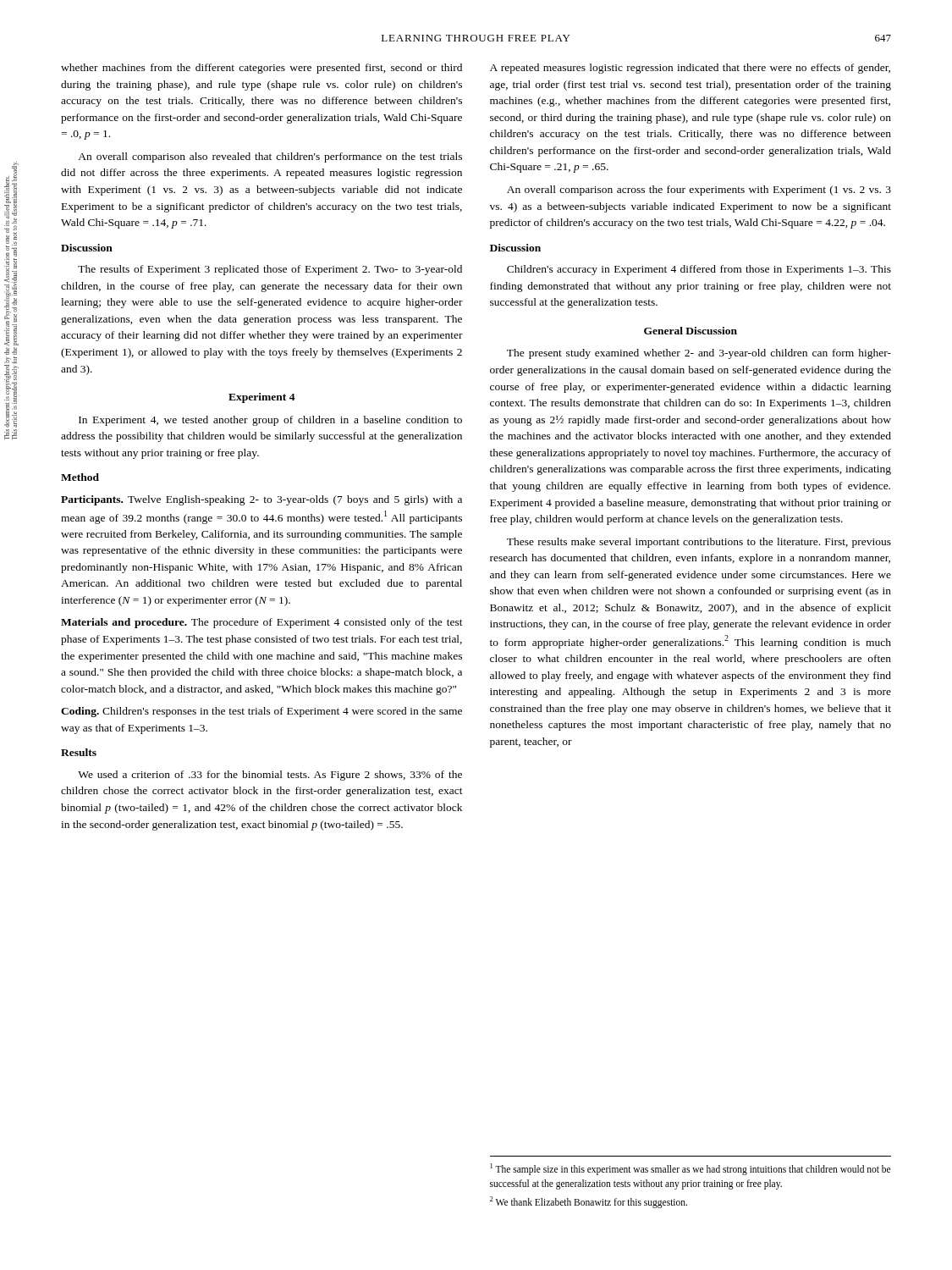Point to the block starting "Participants. Twelve English-speaking 2- to"
952x1270 pixels.
pyautogui.click(x=262, y=550)
